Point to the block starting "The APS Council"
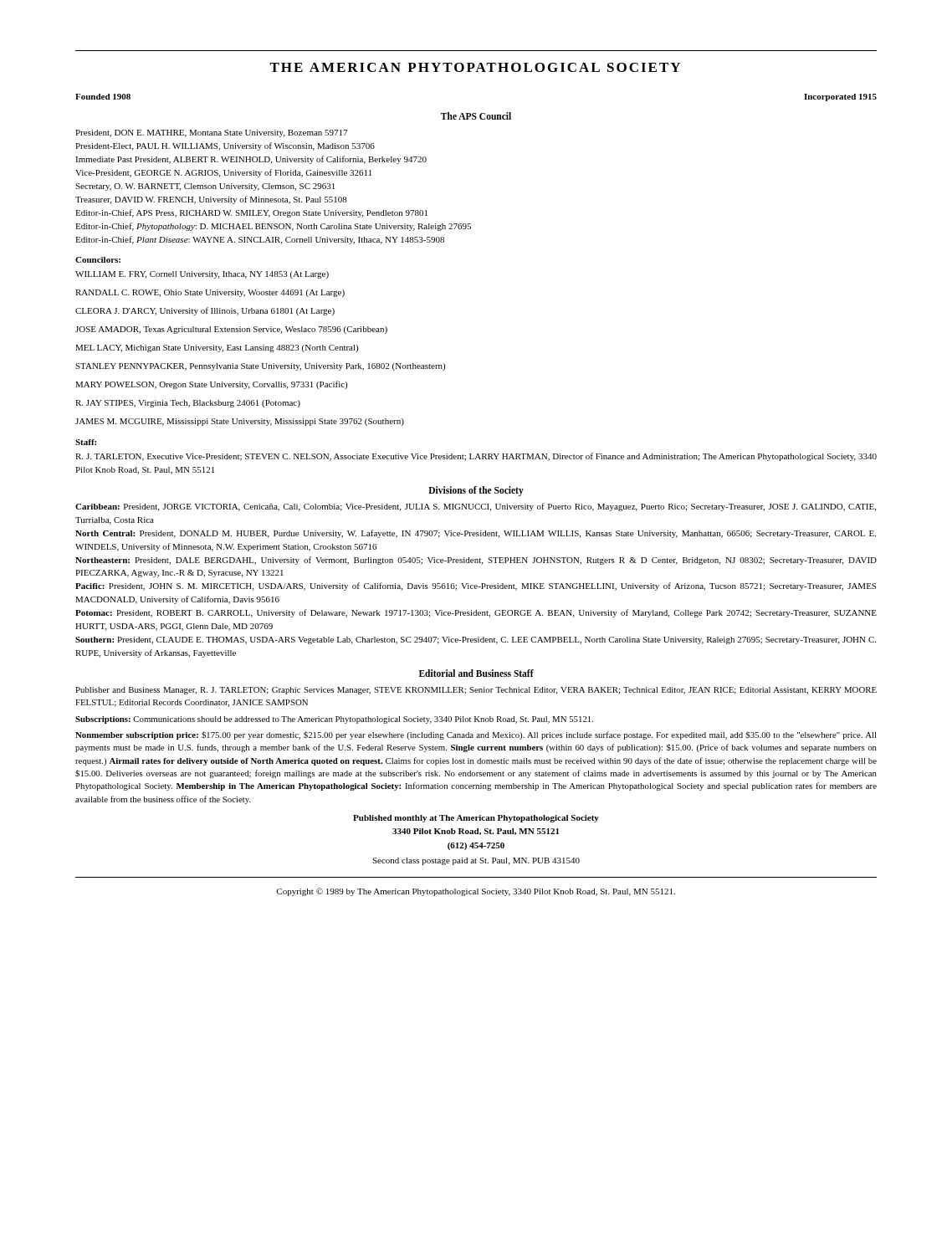Image resolution: width=952 pixels, height=1255 pixels. (x=476, y=116)
